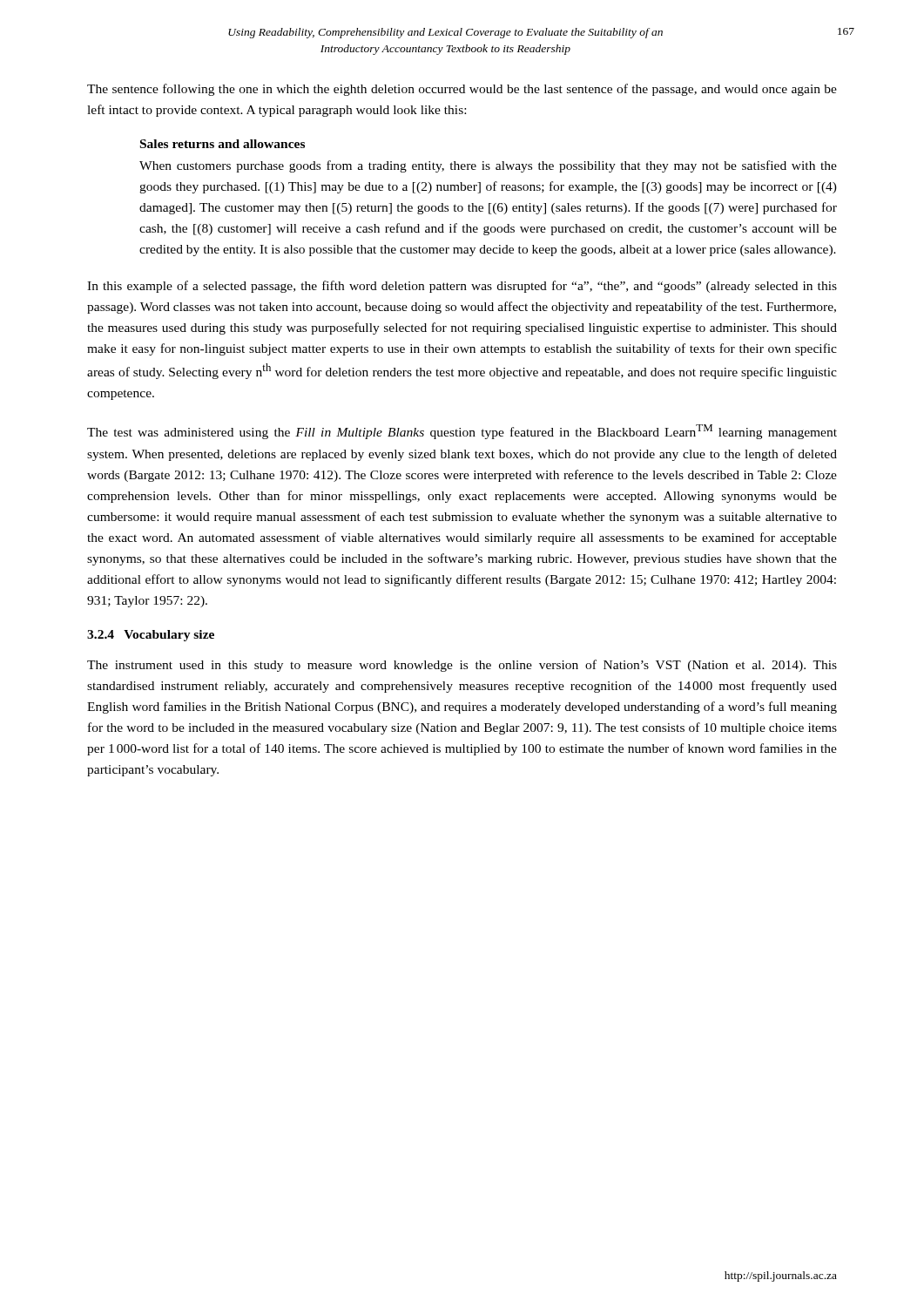
Task: Locate the block of text that opens with "In this example"
Action: [x=462, y=339]
